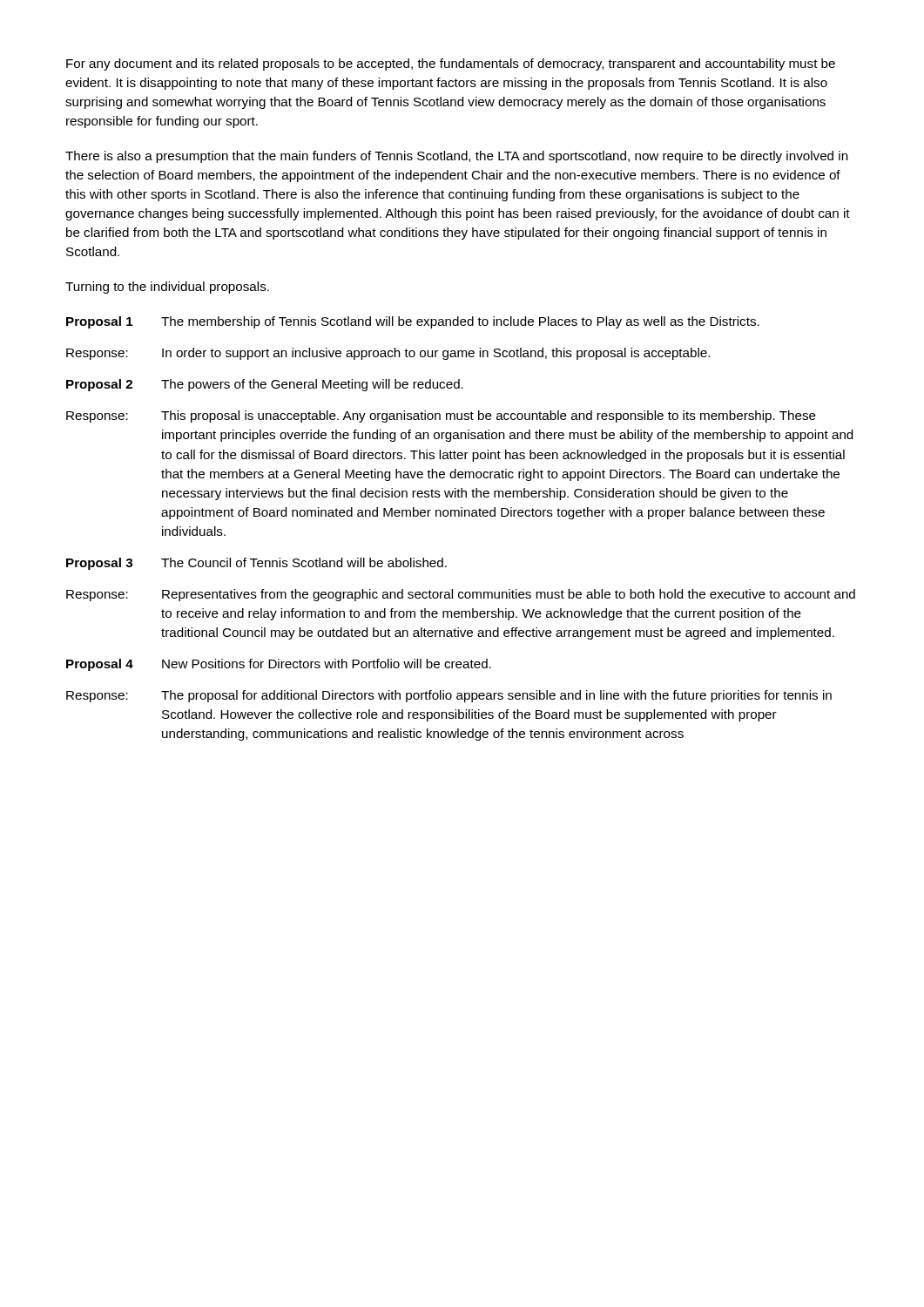
Task: Locate the list item with the text "Proposal 3 The Council"
Action: coord(256,564)
